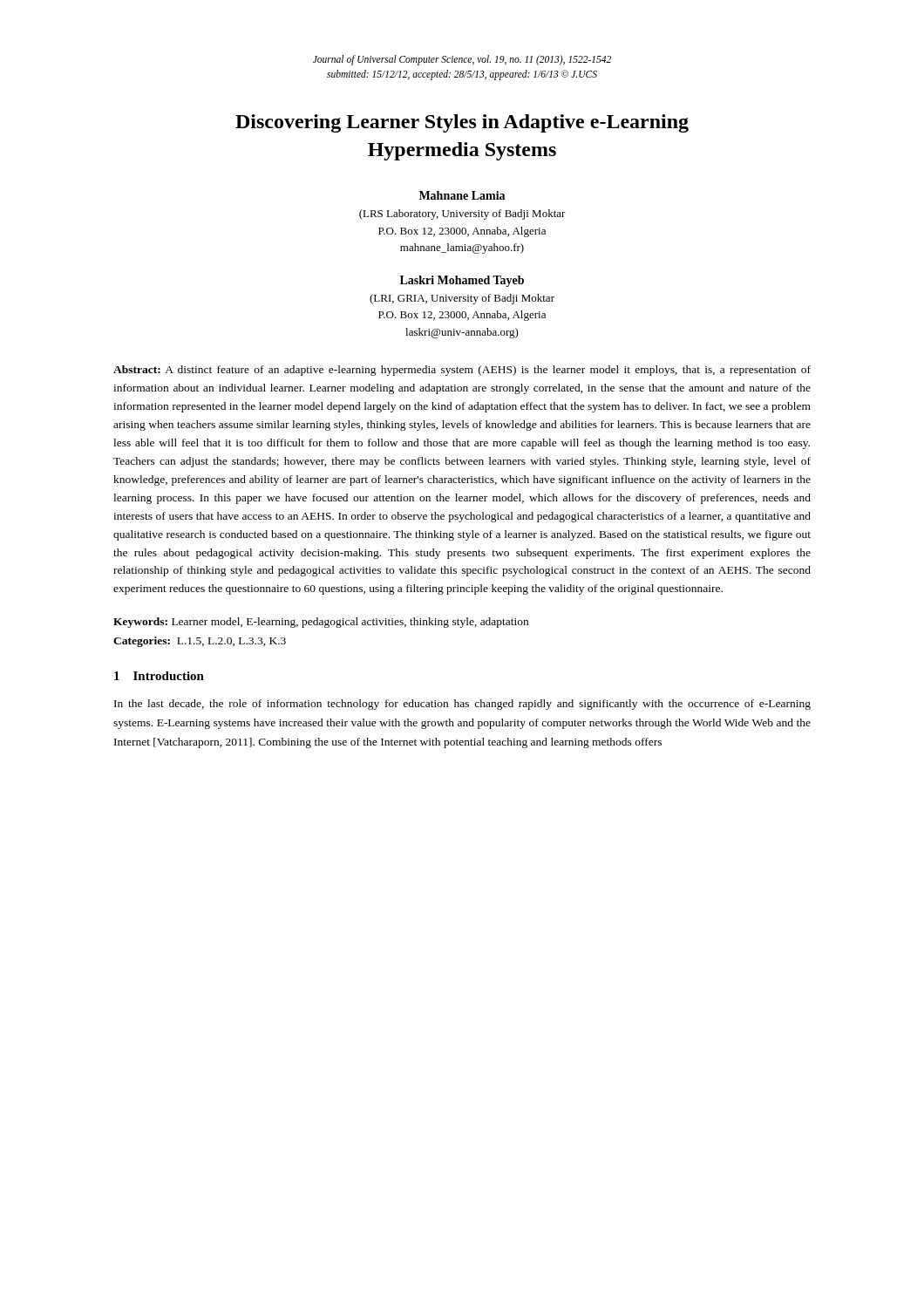Point to the text starting "Keywords: Learner model, E-learning, pedagogical activities,"
Image resolution: width=924 pixels, height=1308 pixels.
pos(321,631)
